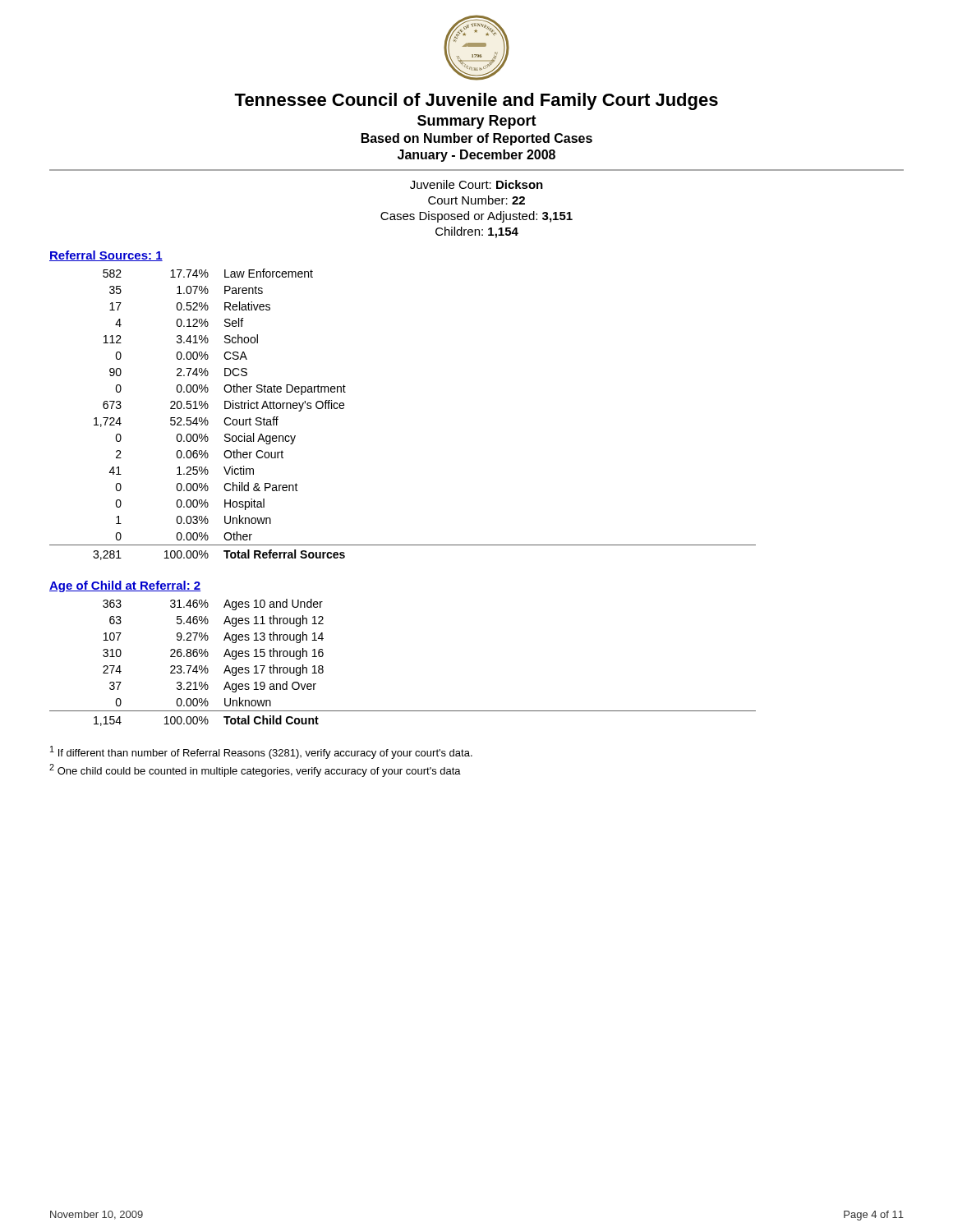Viewport: 953px width, 1232px height.
Task: Locate the title that opens with "Tennessee Council of Juvenile and Family Court"
Action: click(476, 100)
